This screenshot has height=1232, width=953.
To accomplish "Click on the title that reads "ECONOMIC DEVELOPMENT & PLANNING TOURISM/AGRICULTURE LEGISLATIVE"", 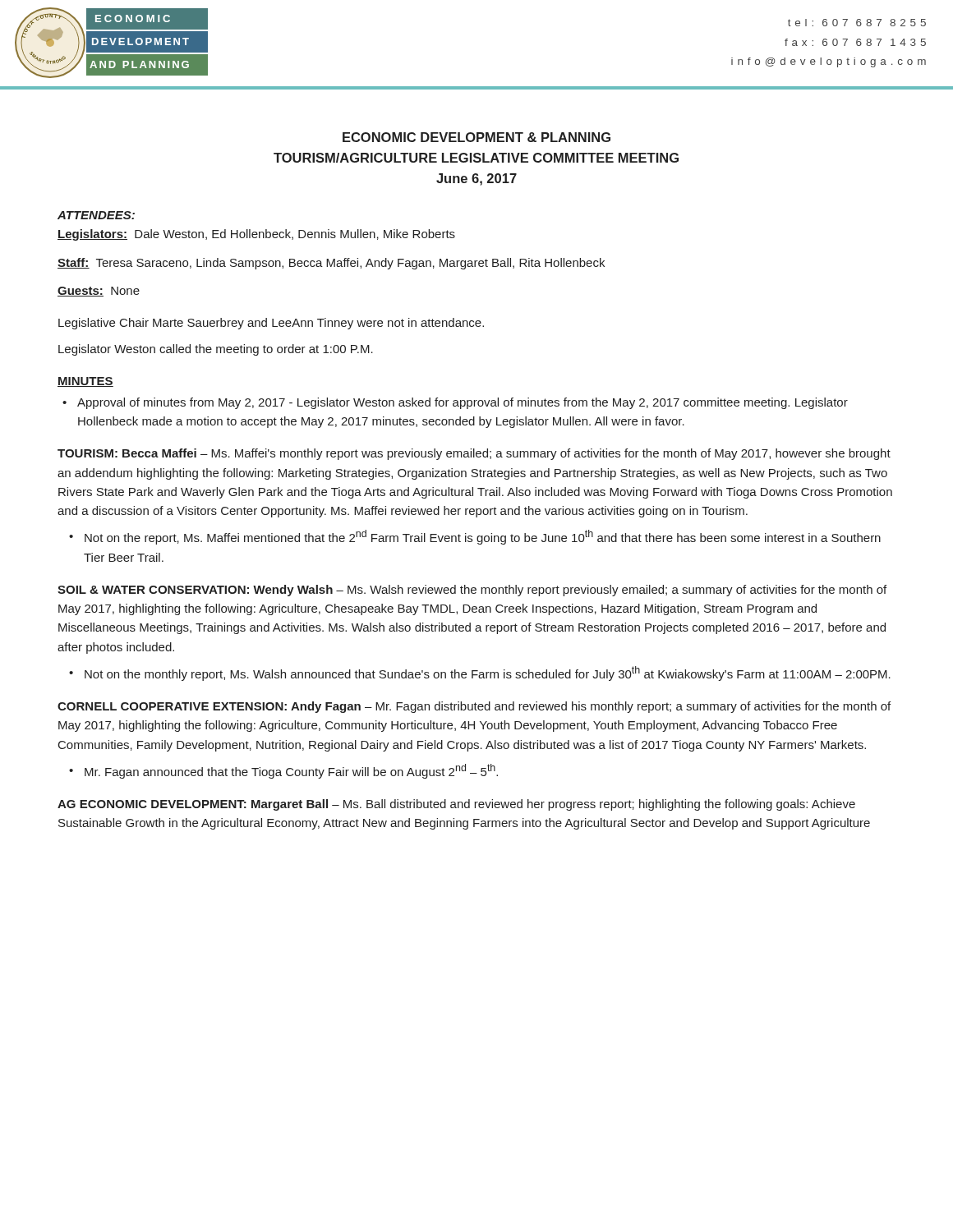I will (476, 158).
